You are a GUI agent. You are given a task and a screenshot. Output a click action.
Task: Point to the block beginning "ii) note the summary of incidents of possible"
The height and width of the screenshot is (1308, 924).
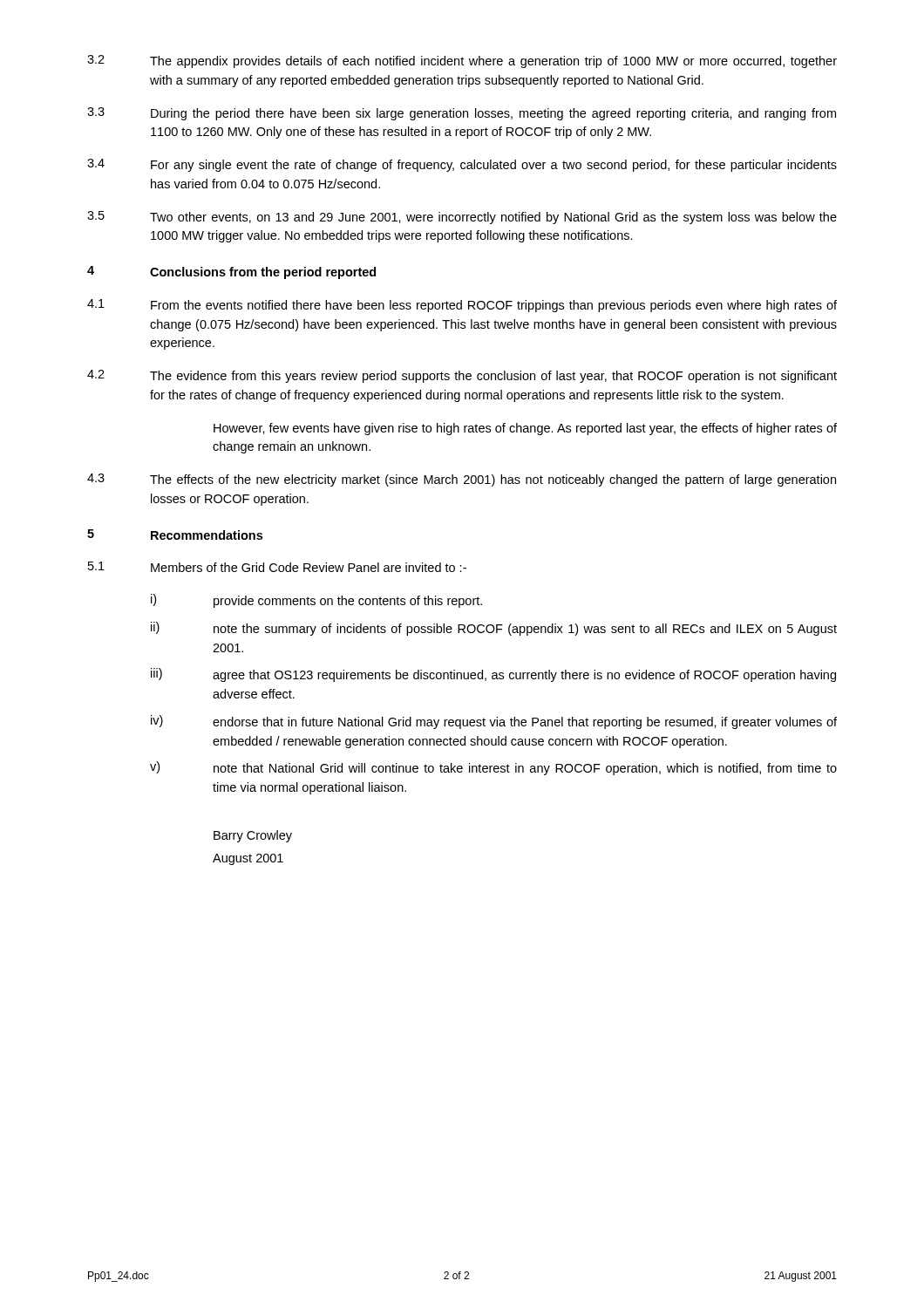click(493, 639)
